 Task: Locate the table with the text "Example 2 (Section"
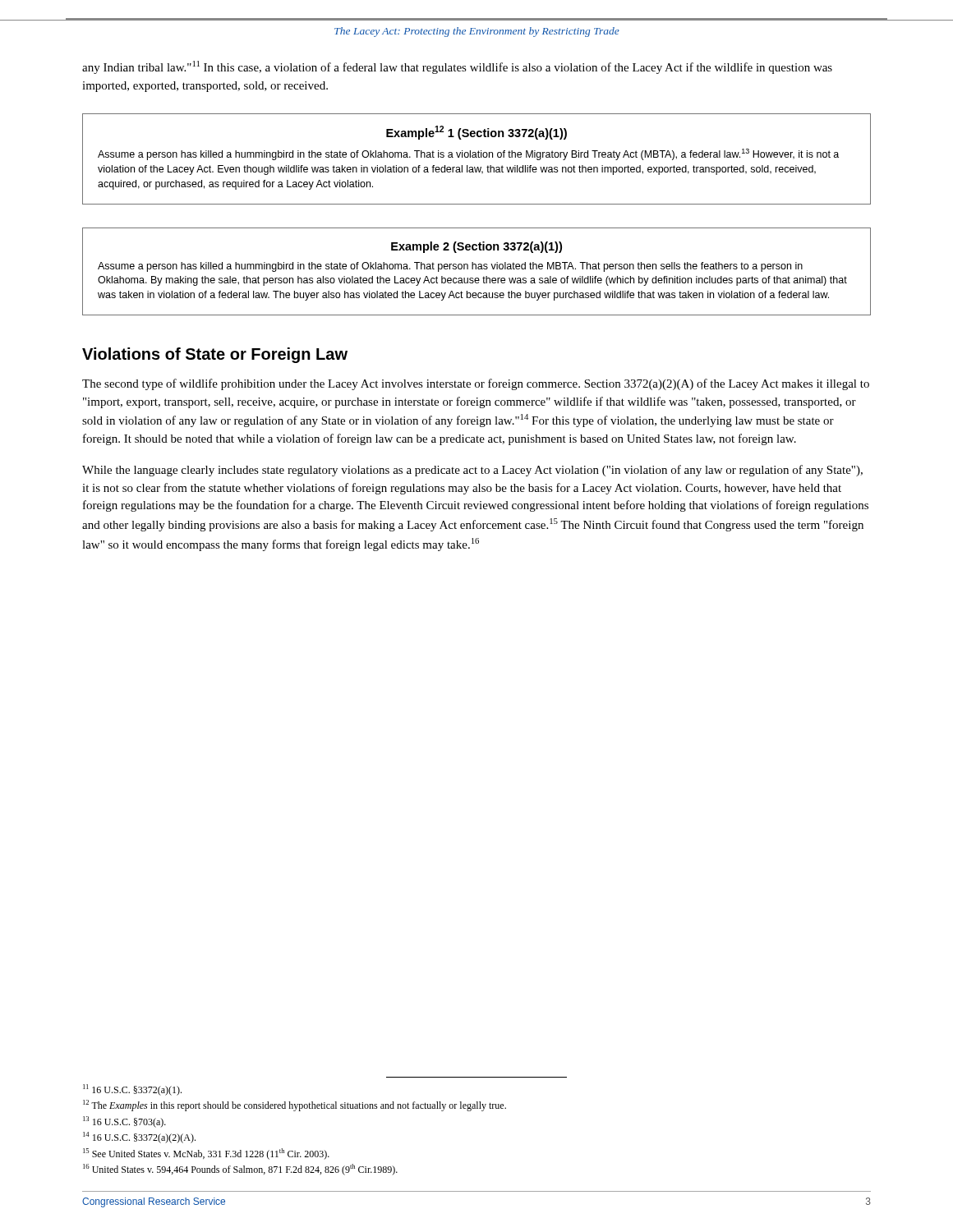(x=476, y=271)
